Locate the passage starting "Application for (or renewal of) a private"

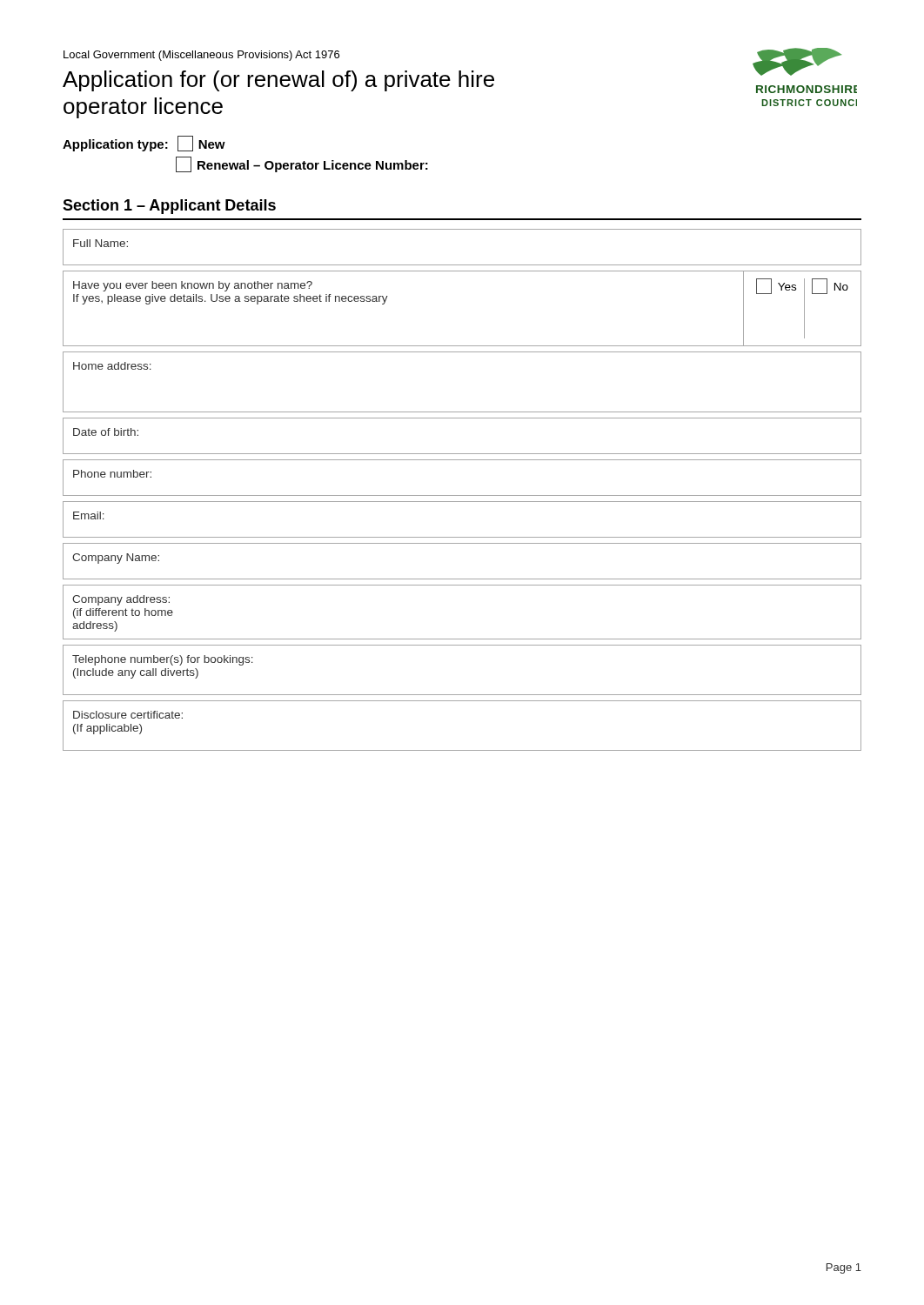pos(279,93)
